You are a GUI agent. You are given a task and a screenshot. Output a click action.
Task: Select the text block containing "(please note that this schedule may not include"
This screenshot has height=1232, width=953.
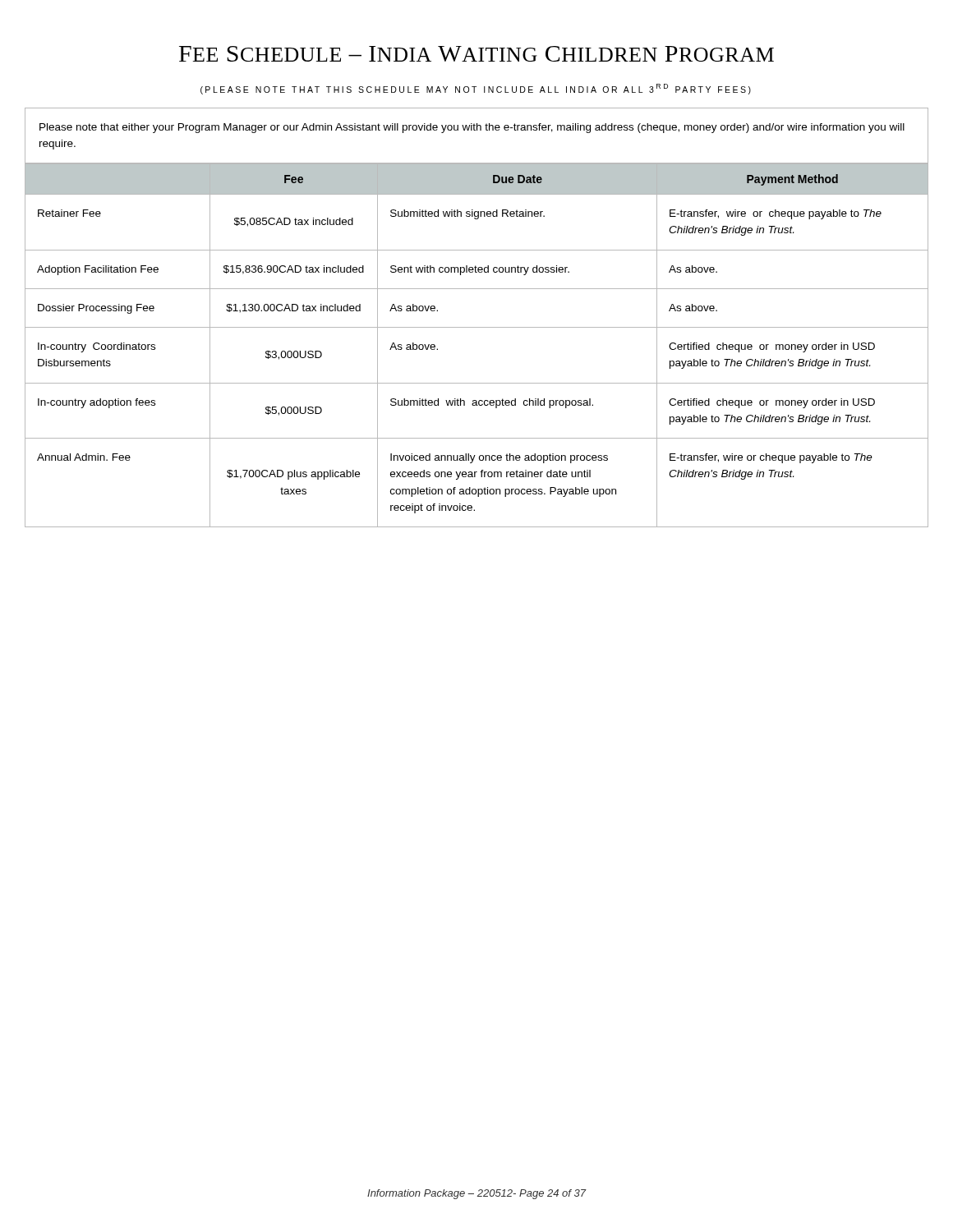click(476, 88)
